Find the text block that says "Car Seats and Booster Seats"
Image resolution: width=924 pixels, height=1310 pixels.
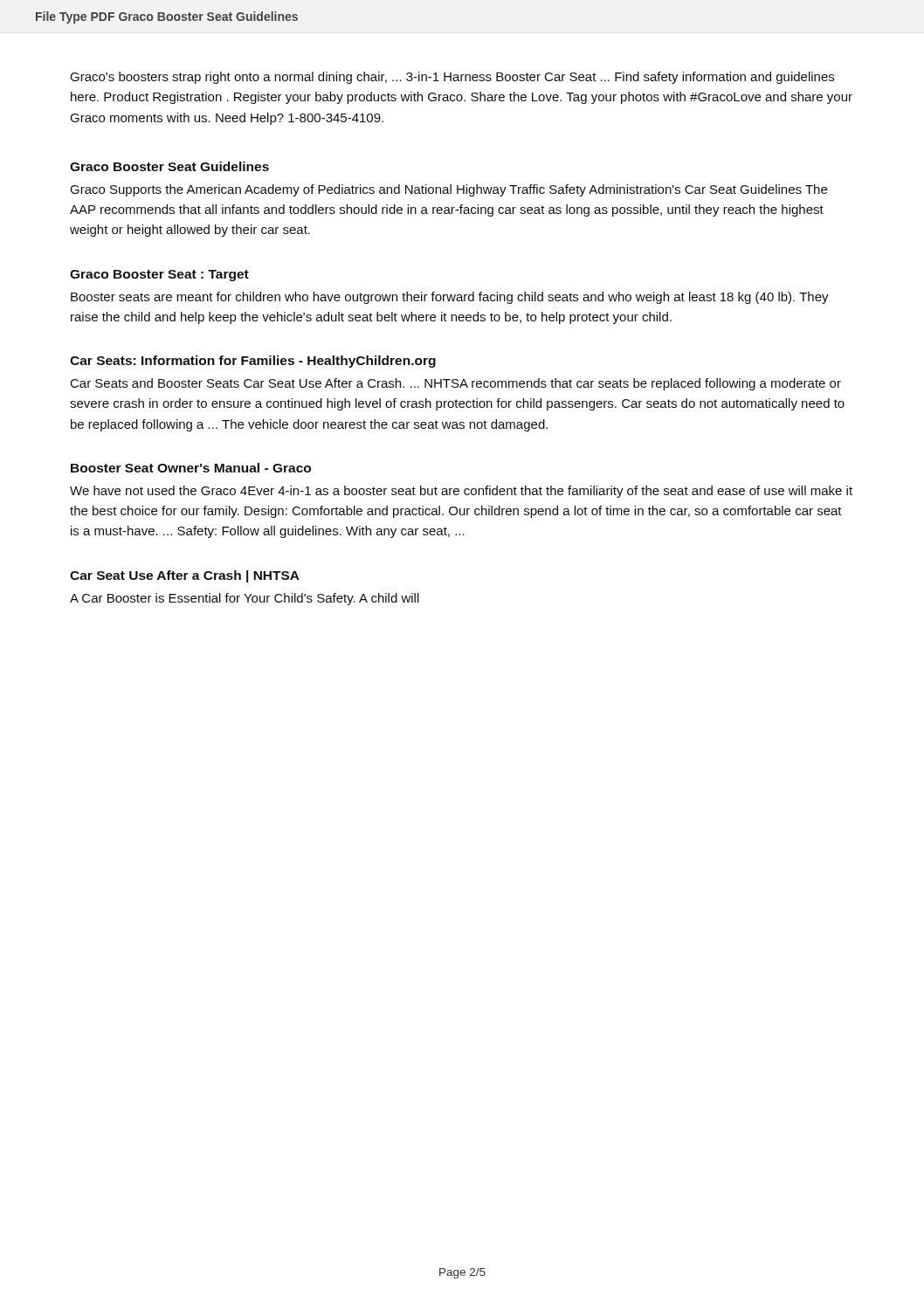pyautogui.click(x=457, y=403)
